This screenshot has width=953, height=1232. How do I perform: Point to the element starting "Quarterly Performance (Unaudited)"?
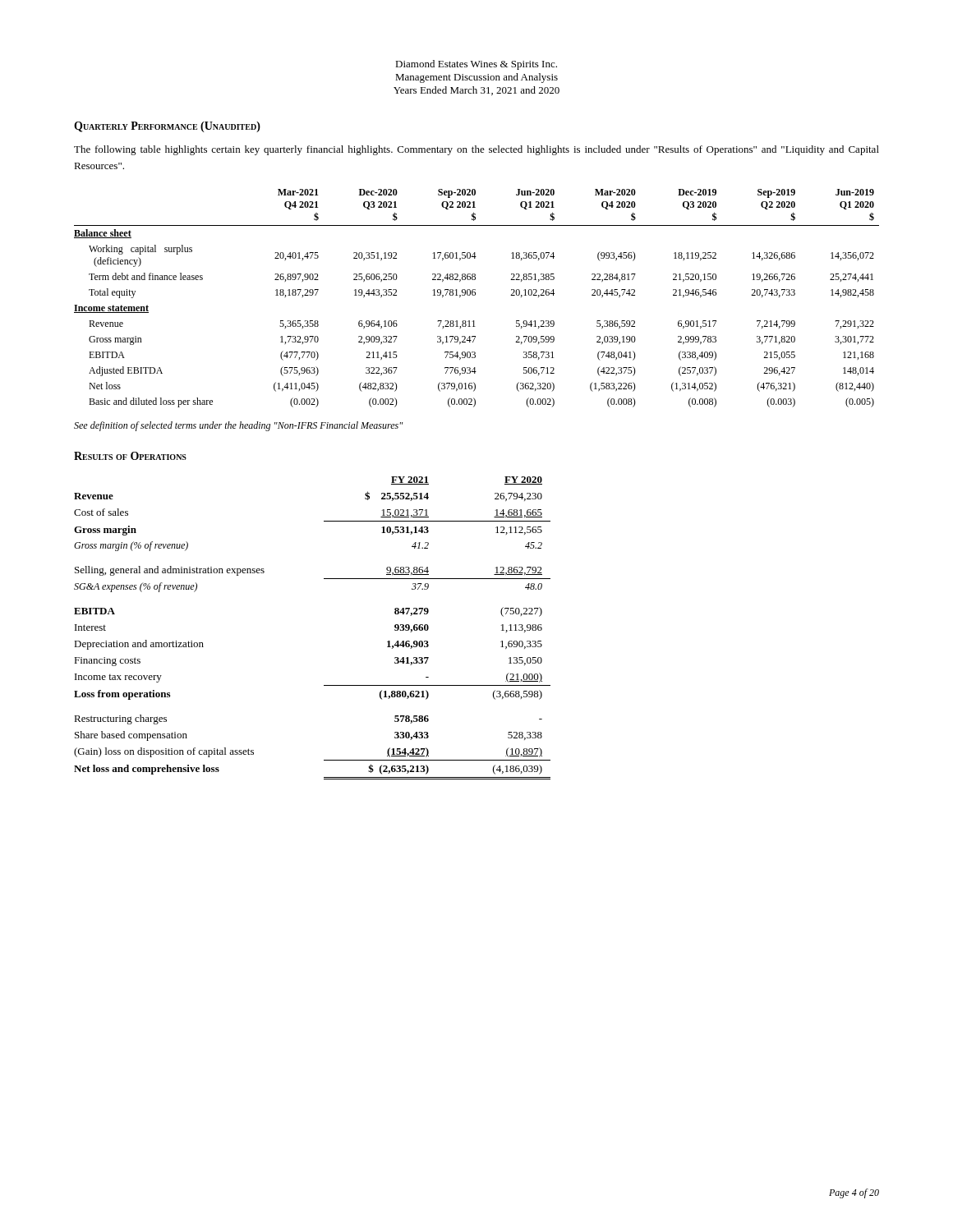click(x=167, y=126)
